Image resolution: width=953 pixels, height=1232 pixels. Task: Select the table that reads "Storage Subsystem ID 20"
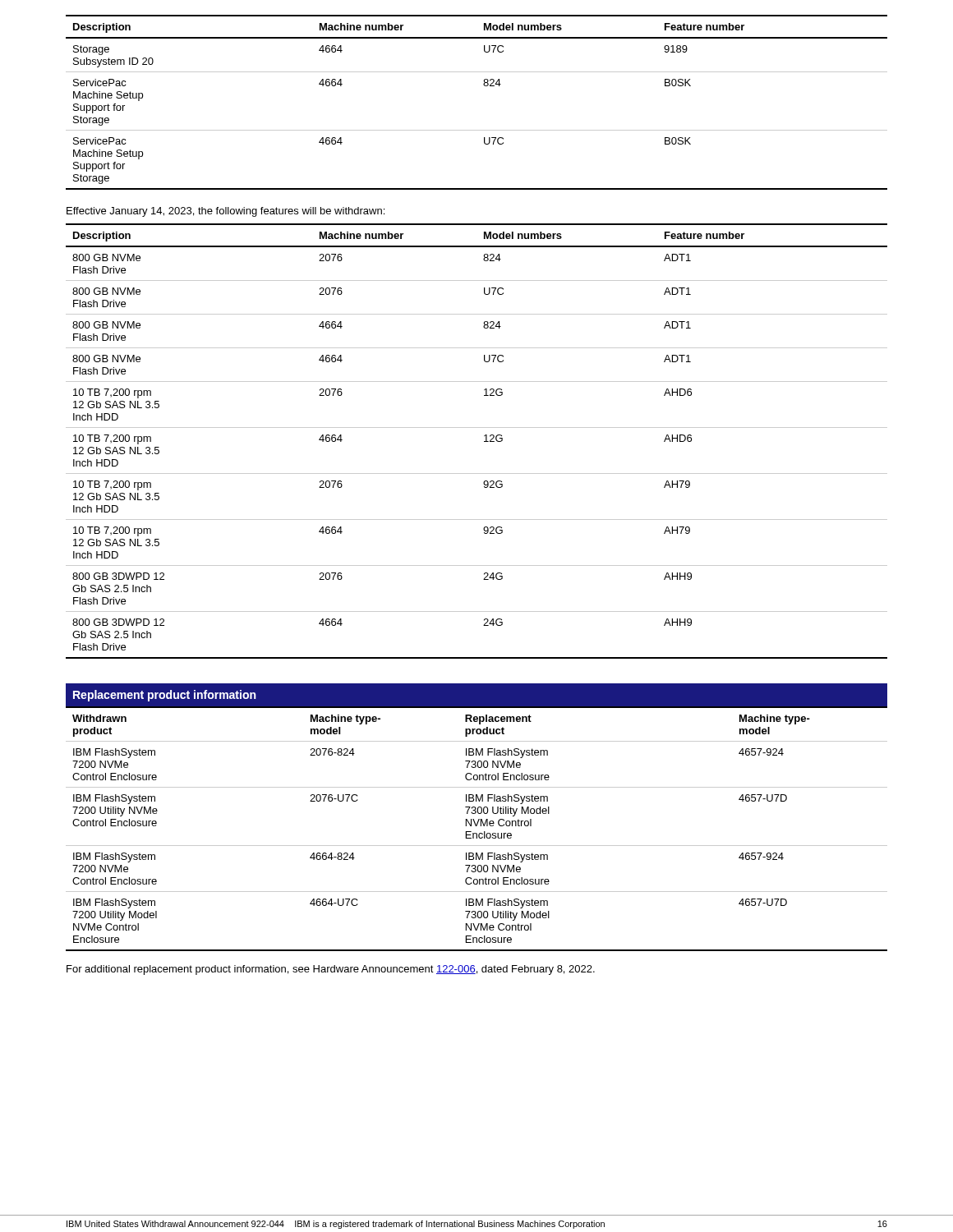pos(476,102)
